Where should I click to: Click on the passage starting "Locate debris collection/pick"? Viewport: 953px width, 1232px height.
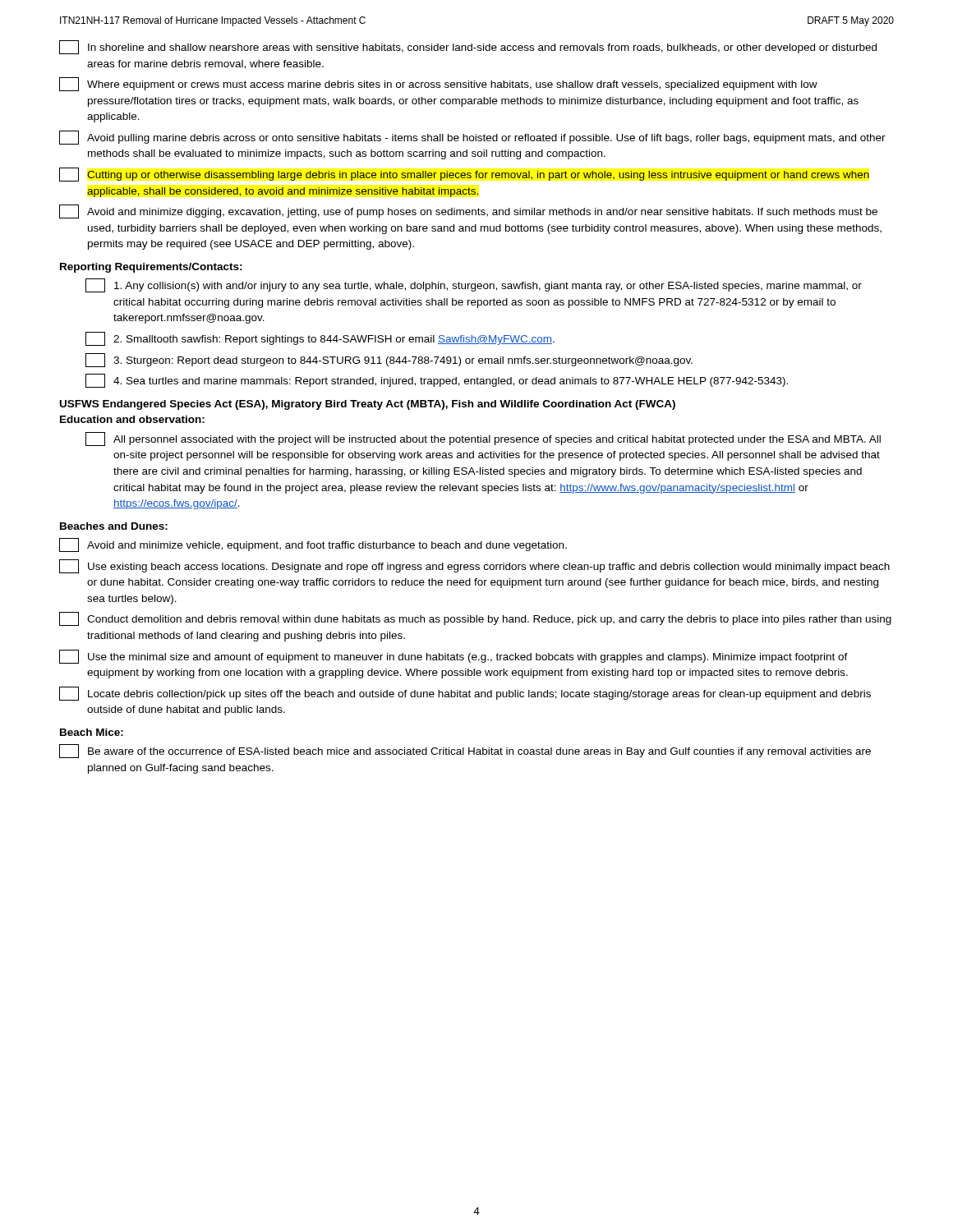(476, 702)
